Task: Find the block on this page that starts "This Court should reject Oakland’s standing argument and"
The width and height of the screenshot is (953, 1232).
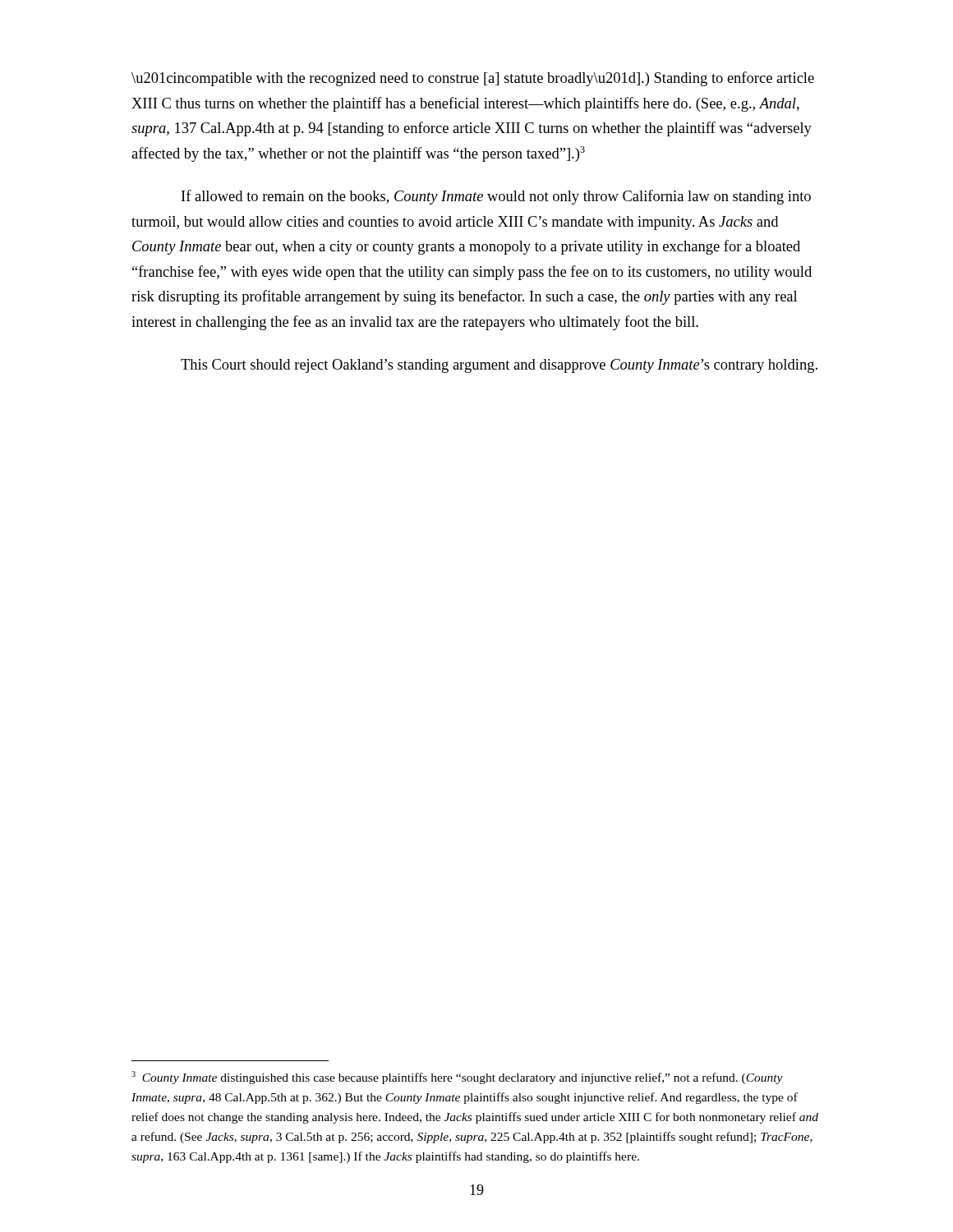Action: tap(476, 365)
